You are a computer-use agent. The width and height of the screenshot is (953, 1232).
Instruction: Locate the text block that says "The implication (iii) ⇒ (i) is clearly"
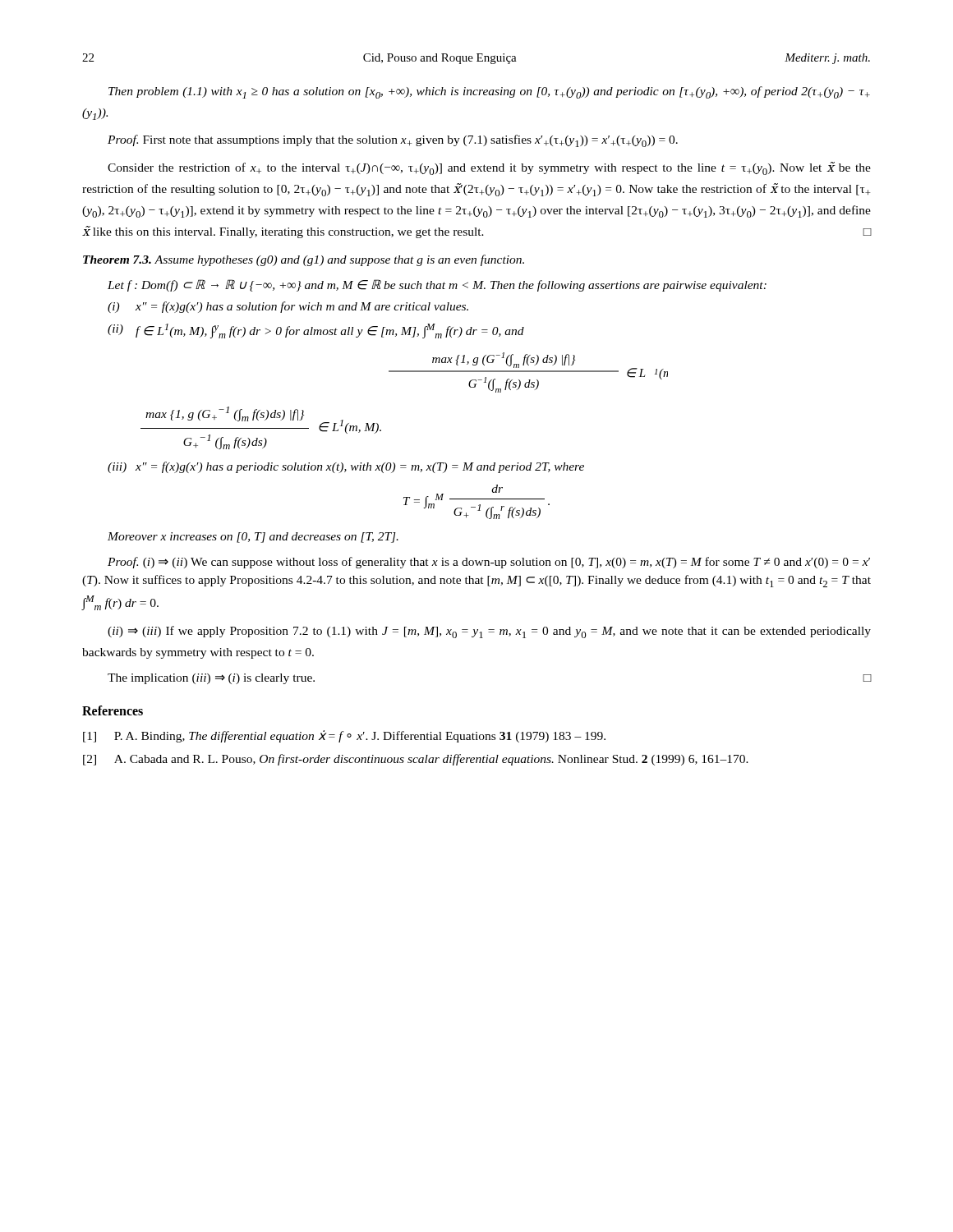tap(209, 679)
